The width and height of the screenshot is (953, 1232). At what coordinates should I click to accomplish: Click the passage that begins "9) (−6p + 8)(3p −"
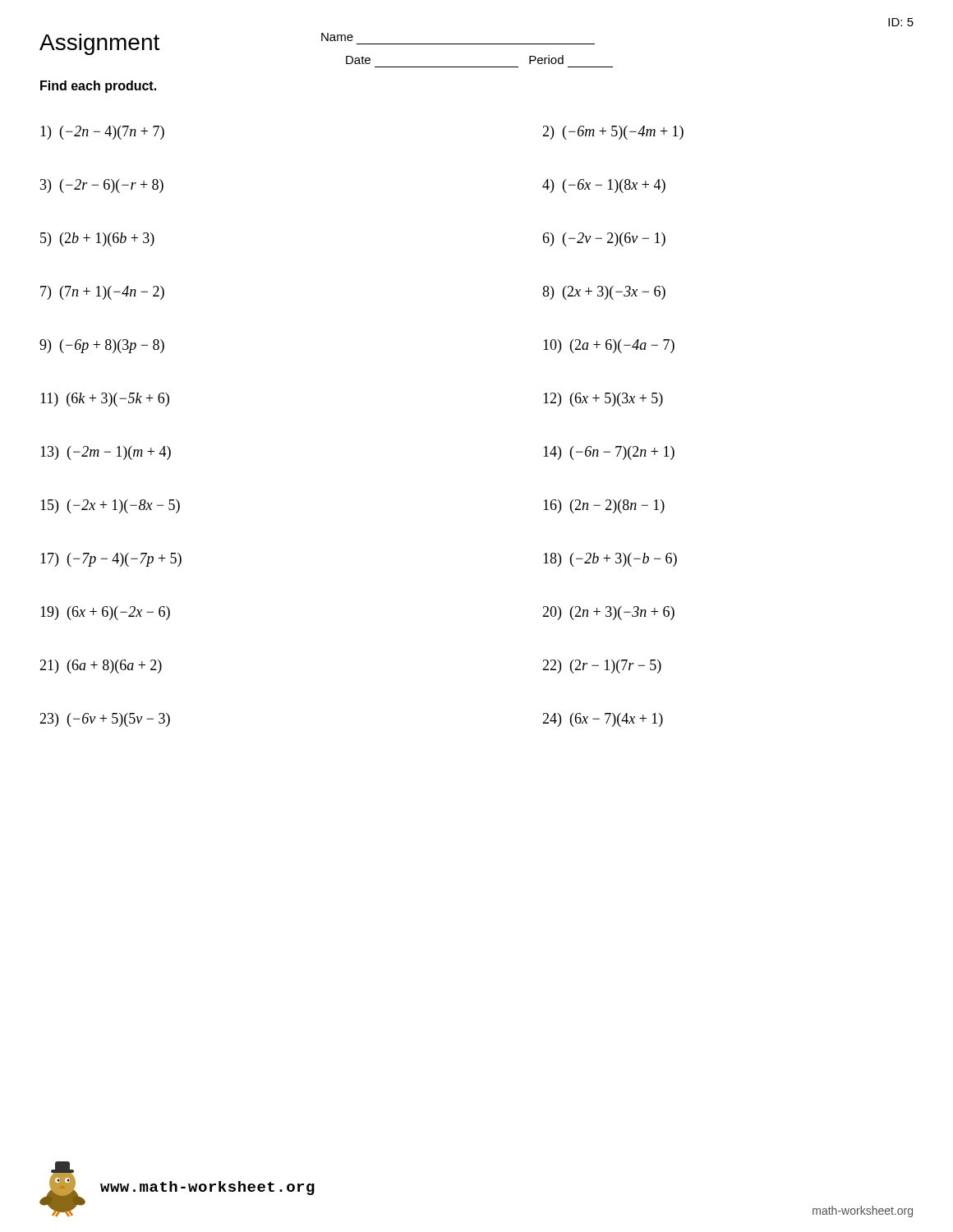[102, 345]
